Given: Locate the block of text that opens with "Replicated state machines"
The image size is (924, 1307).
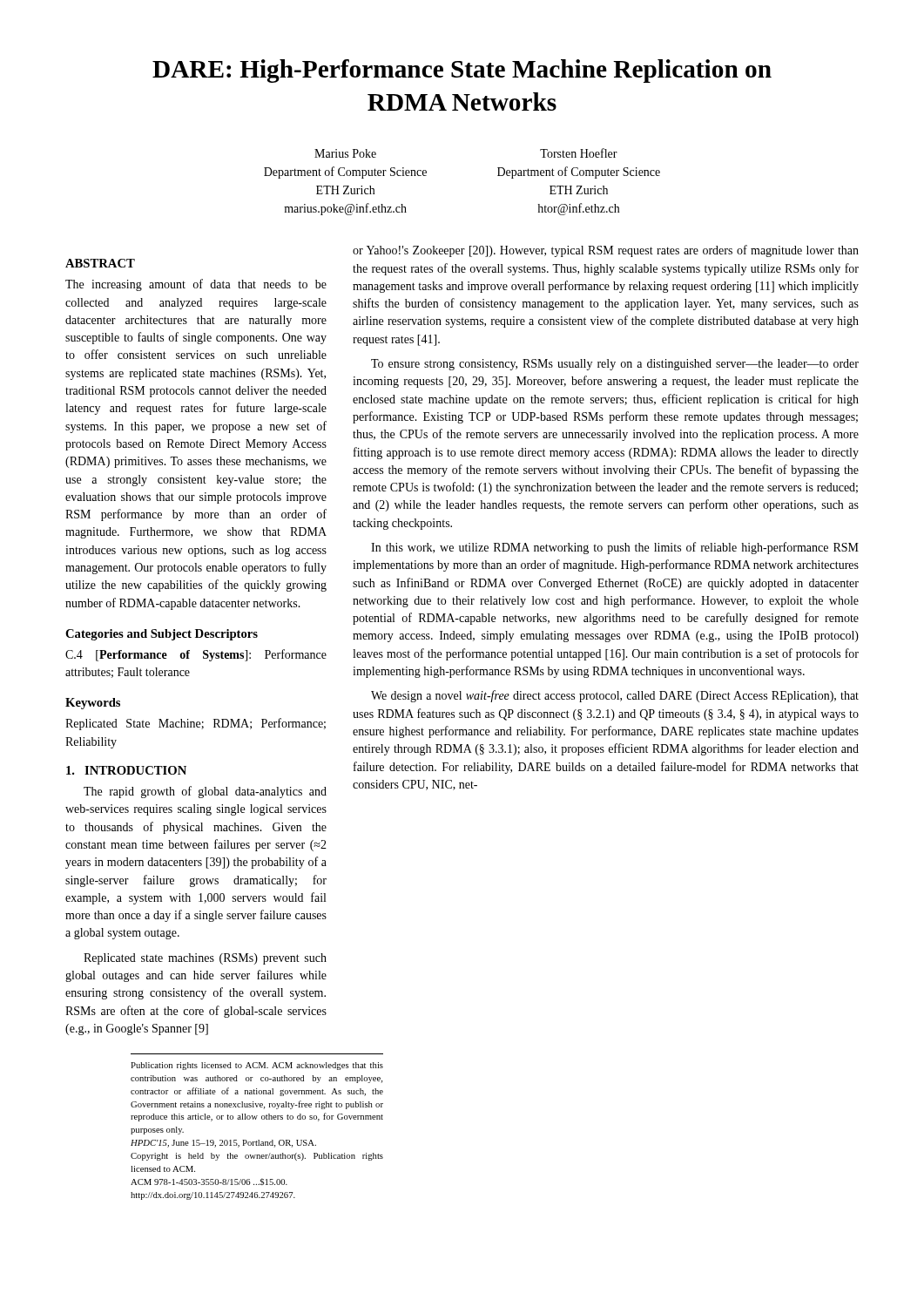Looking at the screenshot, I should (x=196, y=993).
